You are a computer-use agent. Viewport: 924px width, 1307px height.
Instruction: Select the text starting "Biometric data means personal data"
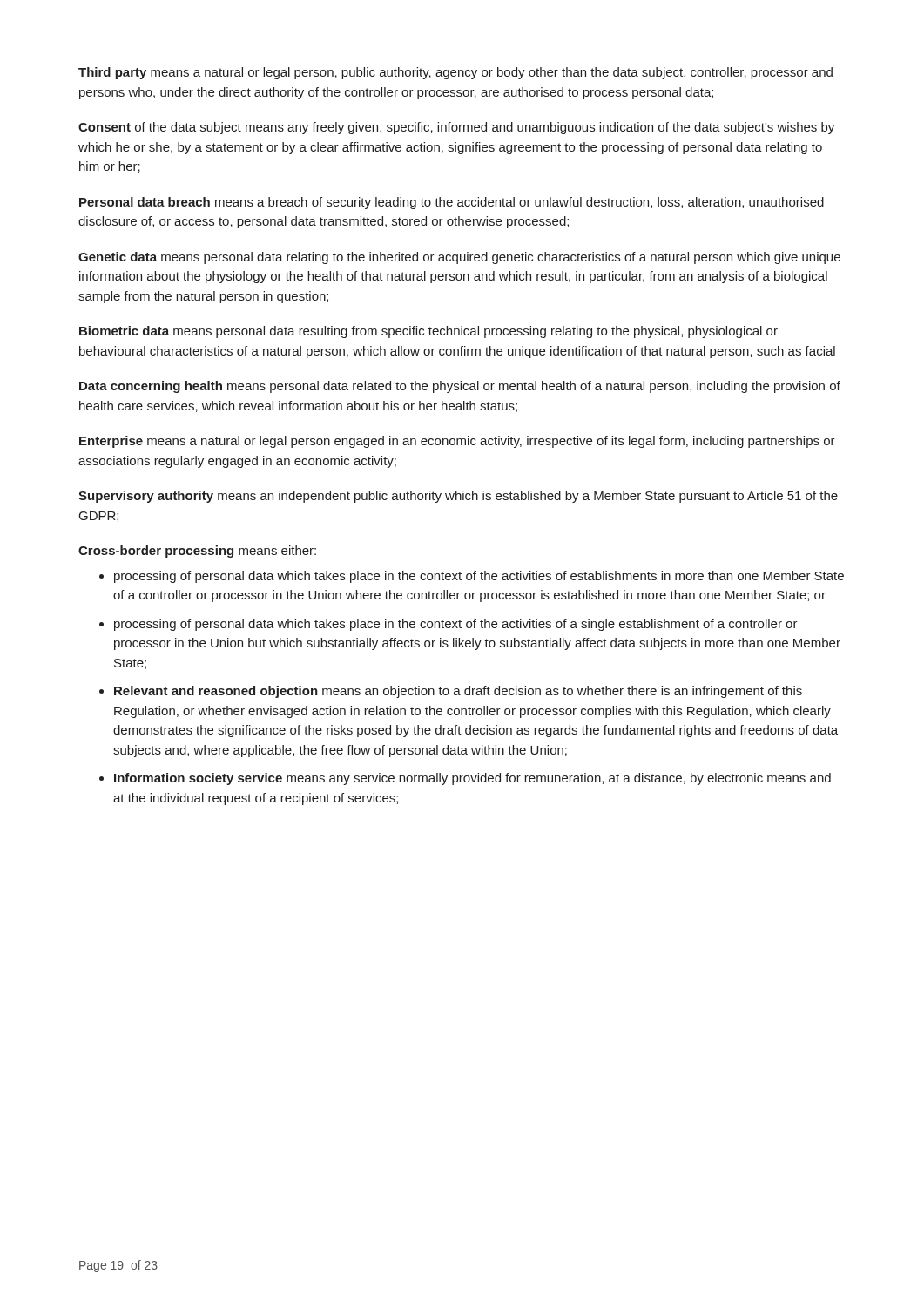(x=457, y=340)
